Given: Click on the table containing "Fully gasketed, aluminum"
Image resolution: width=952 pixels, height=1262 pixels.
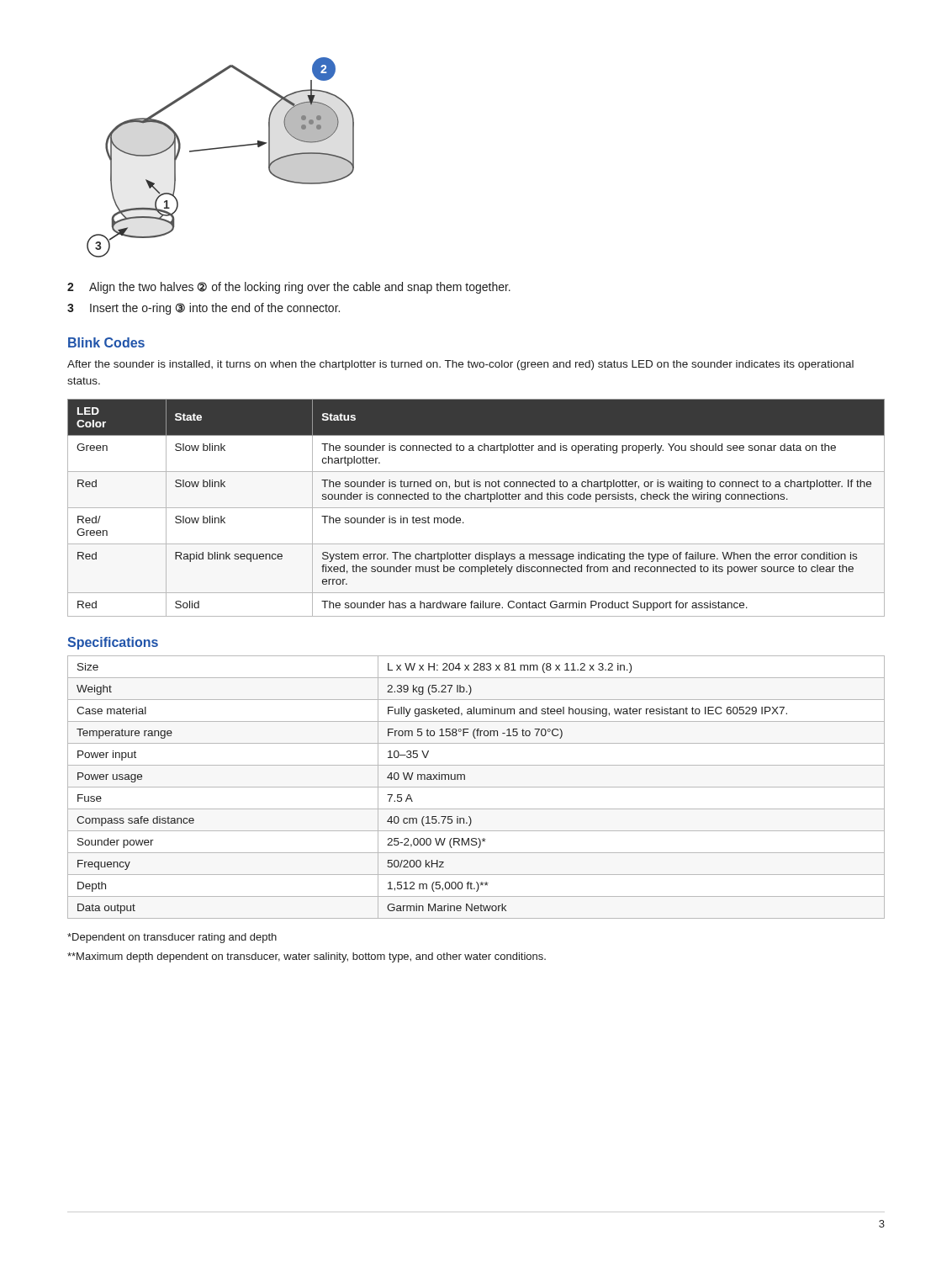Looking at the screenshot, I should [x=476, y=787].
